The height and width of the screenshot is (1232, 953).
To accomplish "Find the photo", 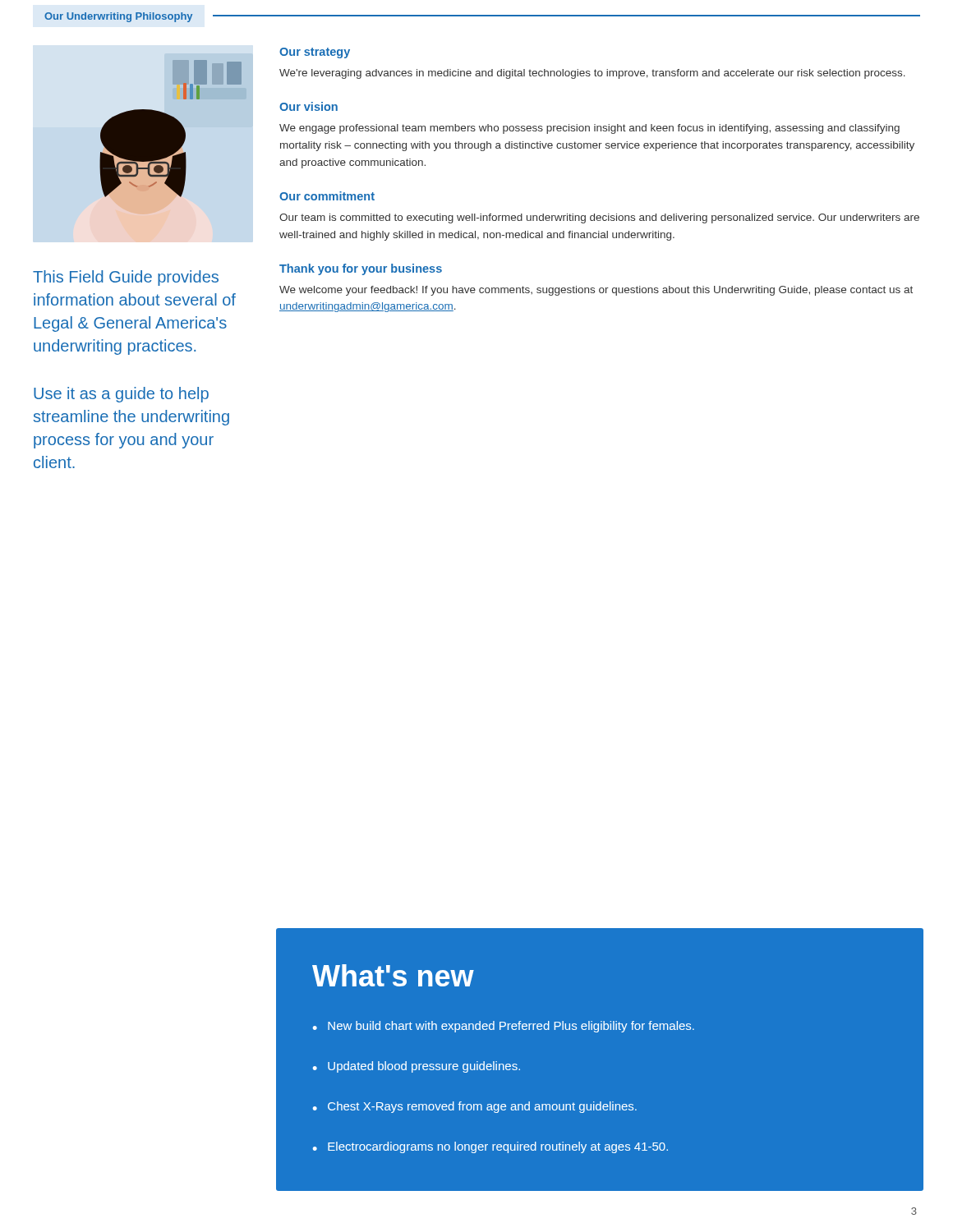I will (x=143, y=144).
